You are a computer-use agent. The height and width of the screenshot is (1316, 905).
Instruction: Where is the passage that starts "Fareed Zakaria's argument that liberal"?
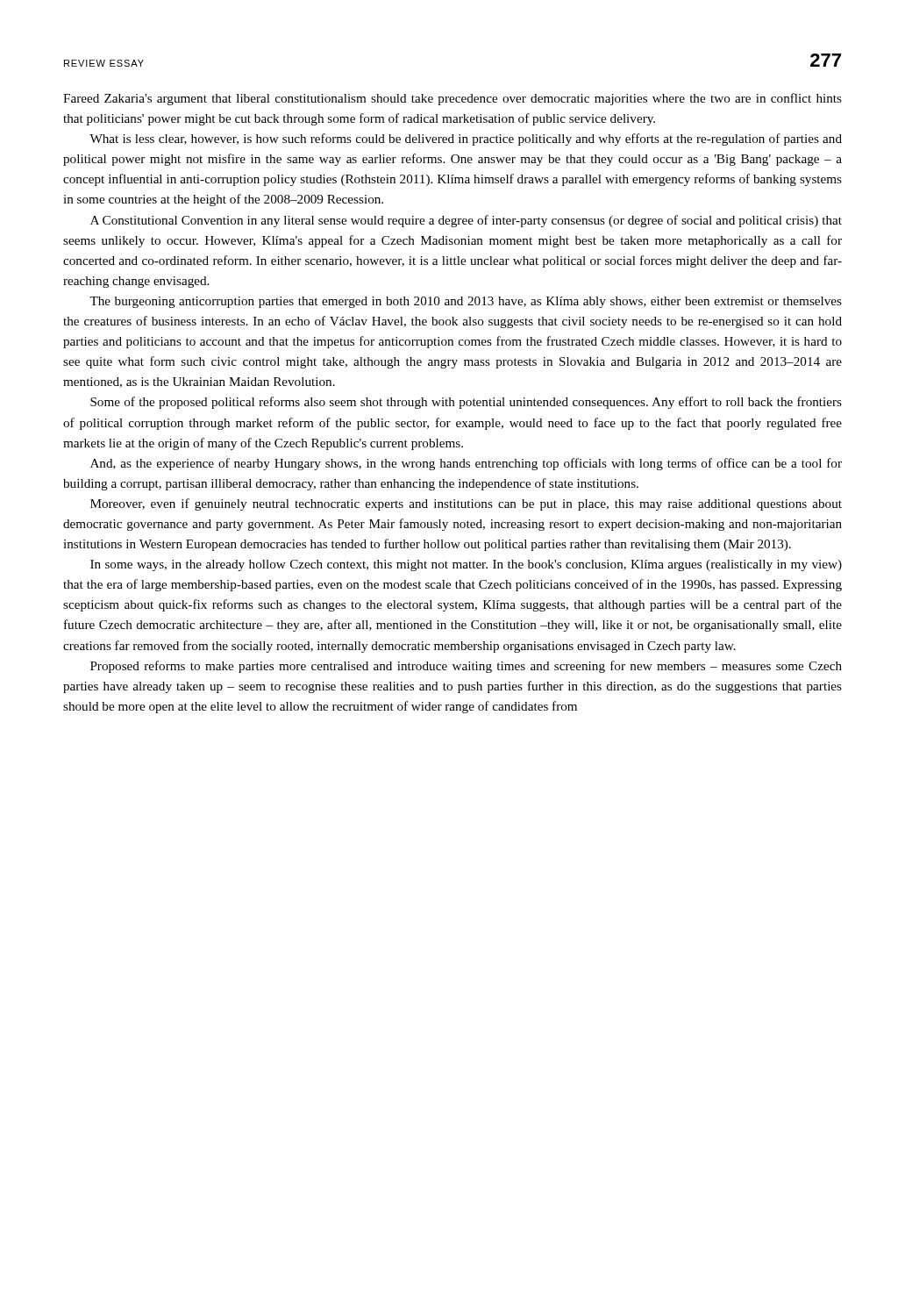point(452,108)
